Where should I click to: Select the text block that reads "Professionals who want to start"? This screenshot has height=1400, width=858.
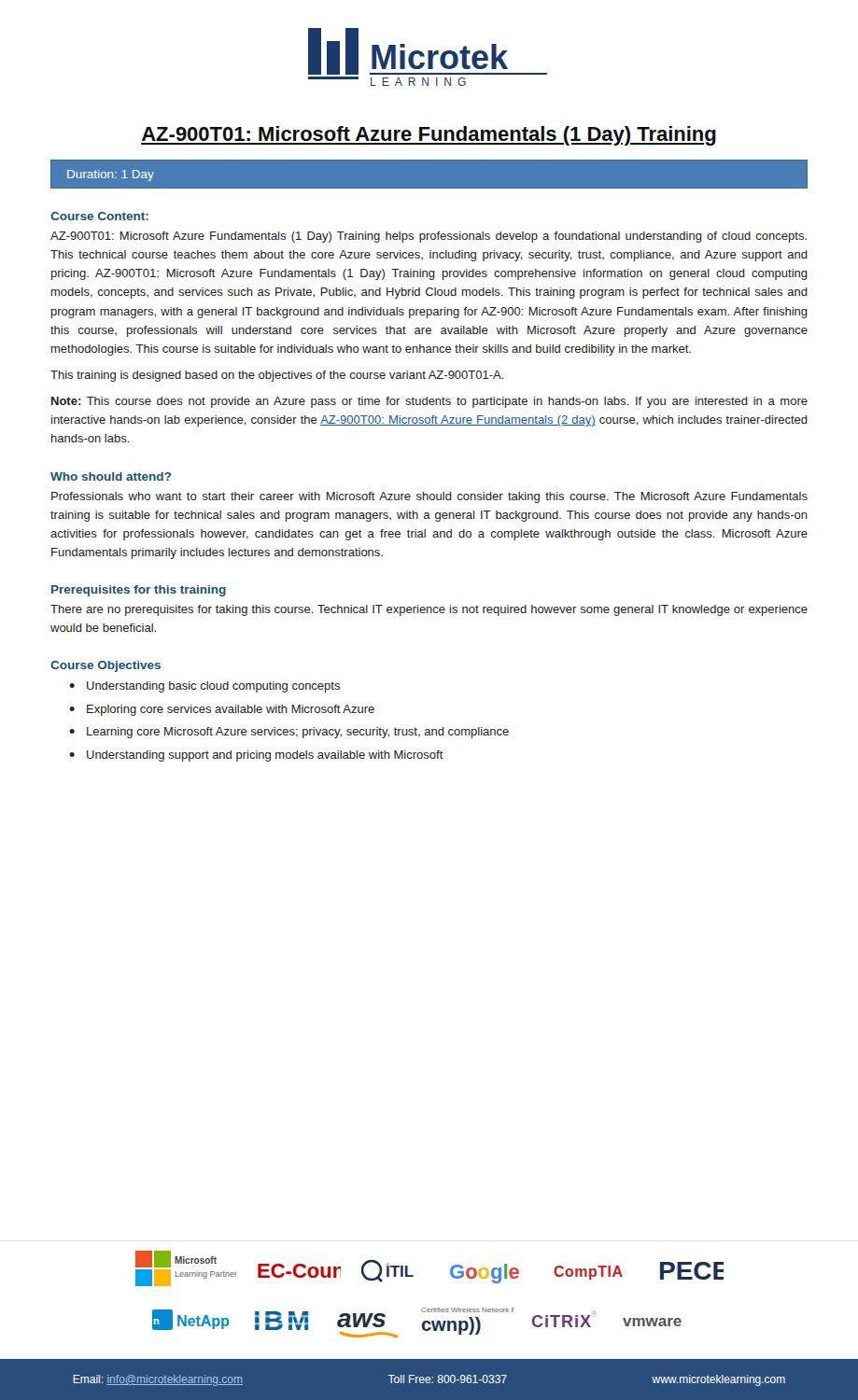429,524
